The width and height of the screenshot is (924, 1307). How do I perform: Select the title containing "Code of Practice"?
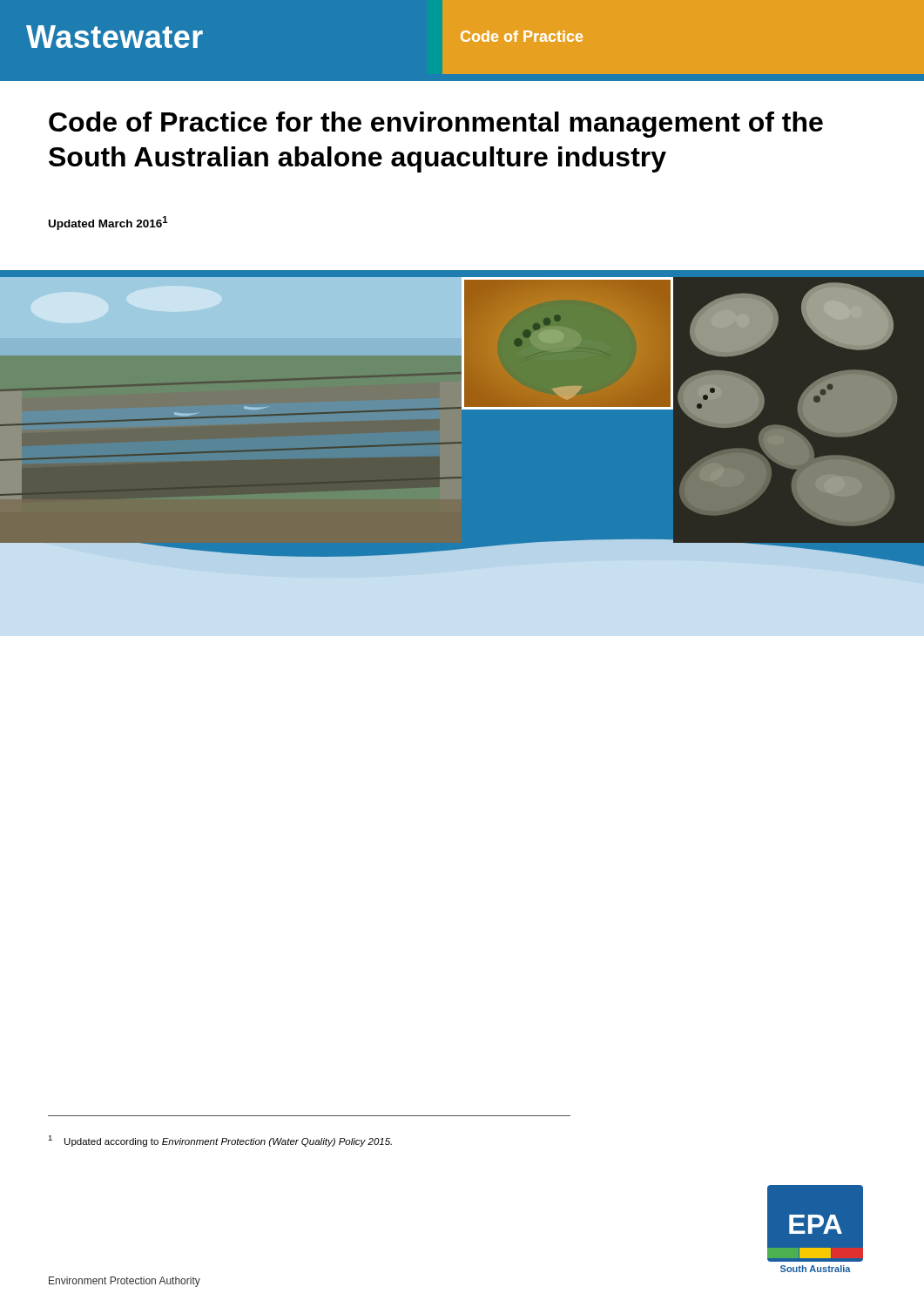(448, 139)
